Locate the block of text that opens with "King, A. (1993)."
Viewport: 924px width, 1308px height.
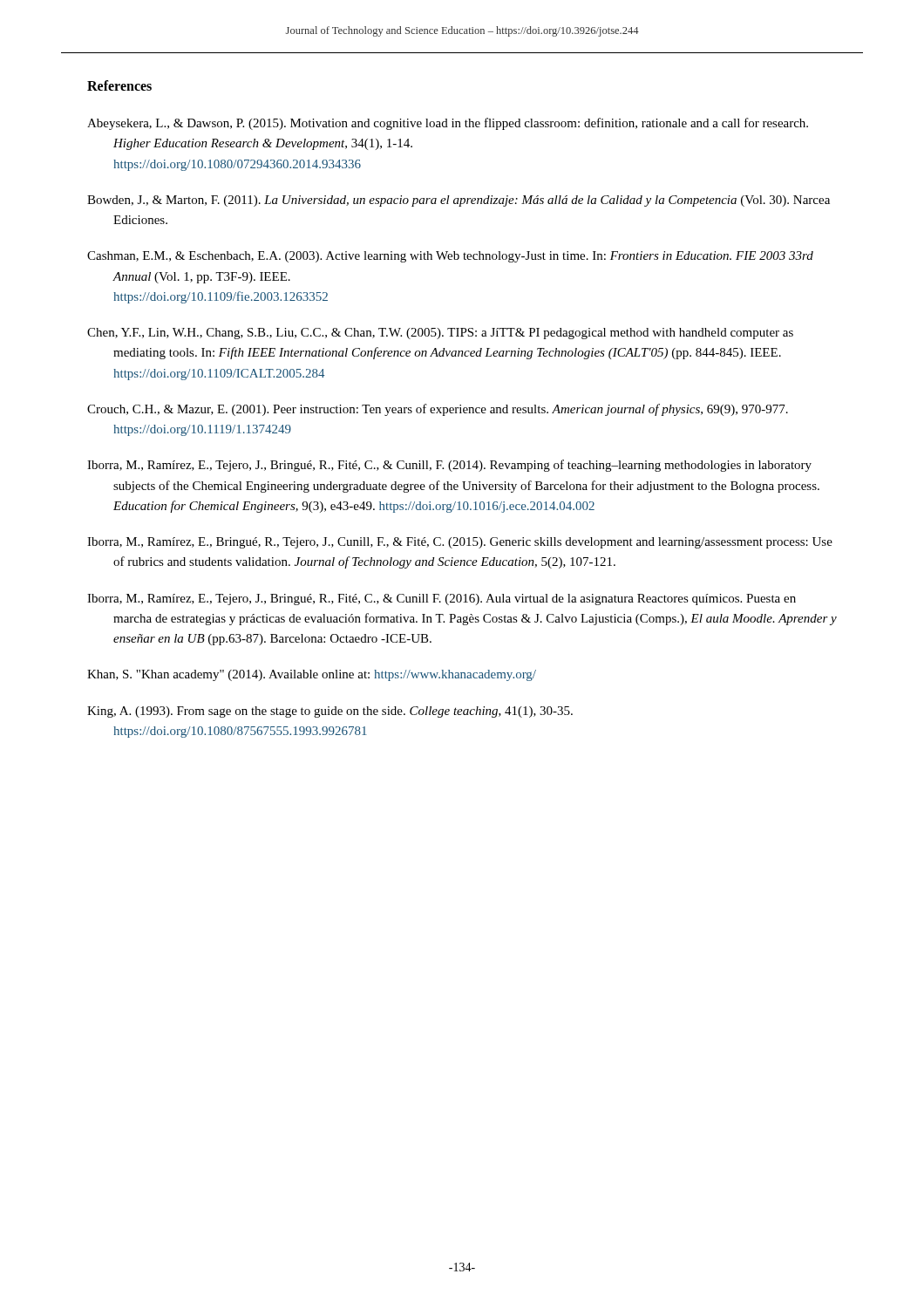click(x=330, y=720)
